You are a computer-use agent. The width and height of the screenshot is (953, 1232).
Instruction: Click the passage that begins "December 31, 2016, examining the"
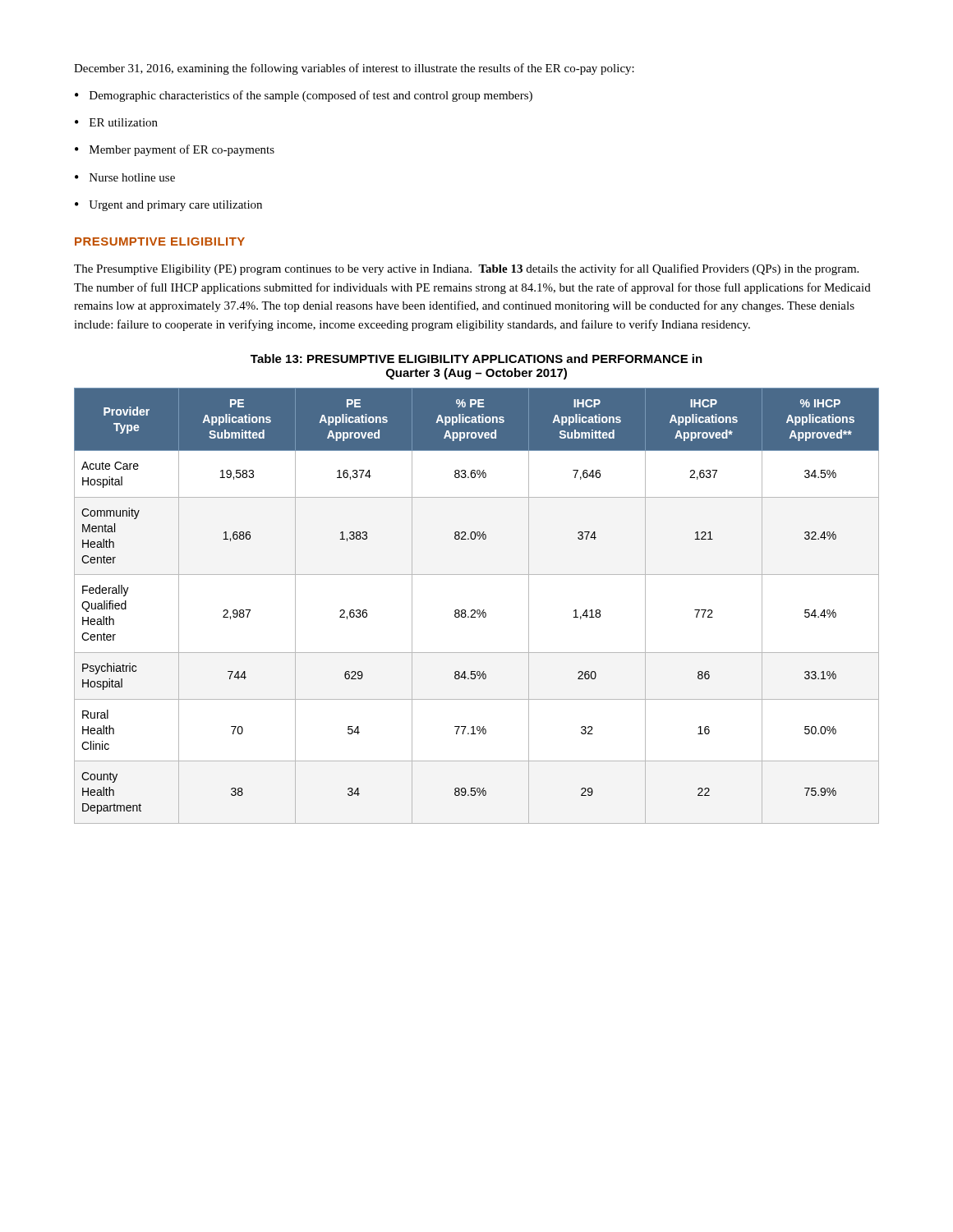[354, 68]
